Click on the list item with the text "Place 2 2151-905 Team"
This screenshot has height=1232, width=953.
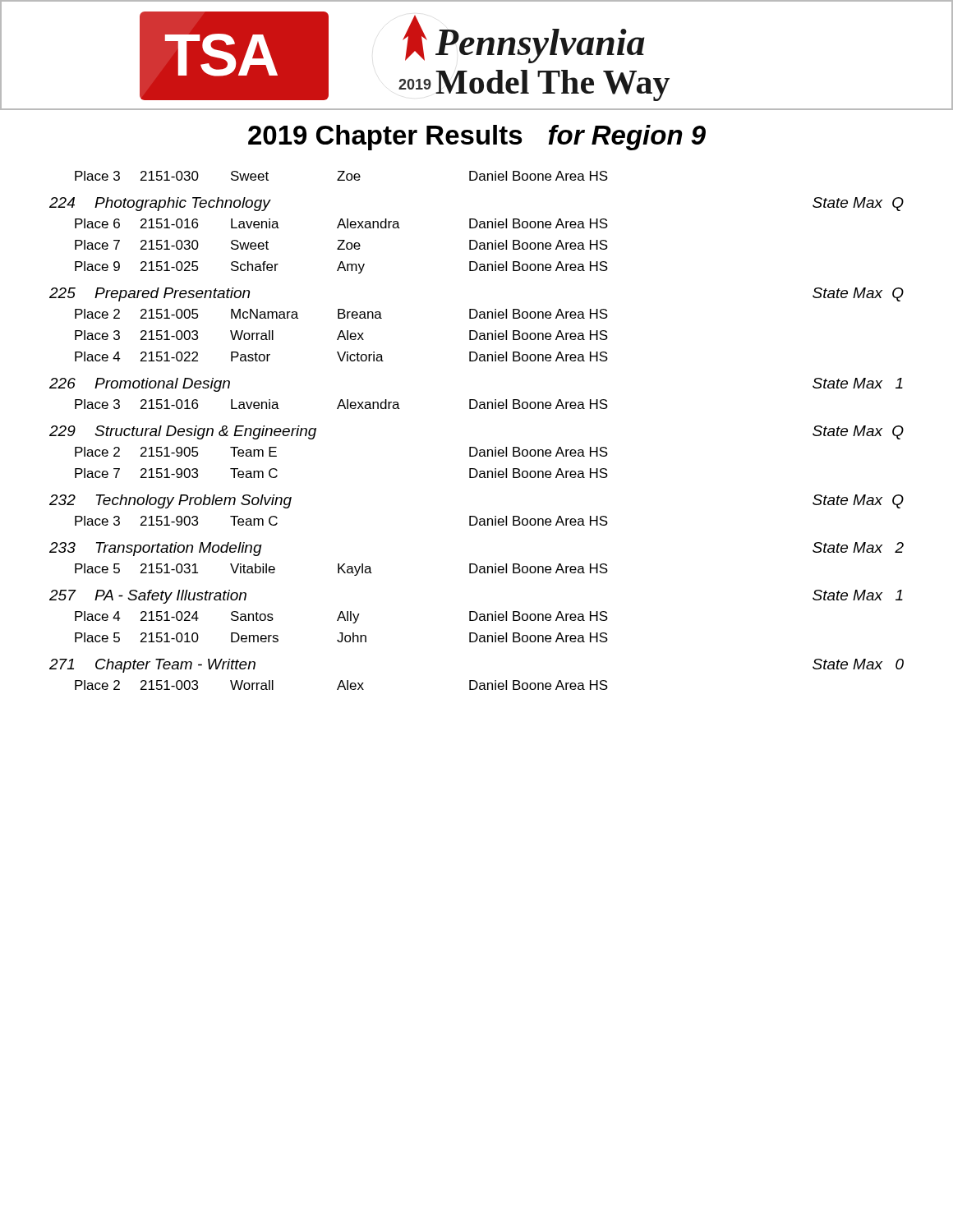(x=489, y=453)
